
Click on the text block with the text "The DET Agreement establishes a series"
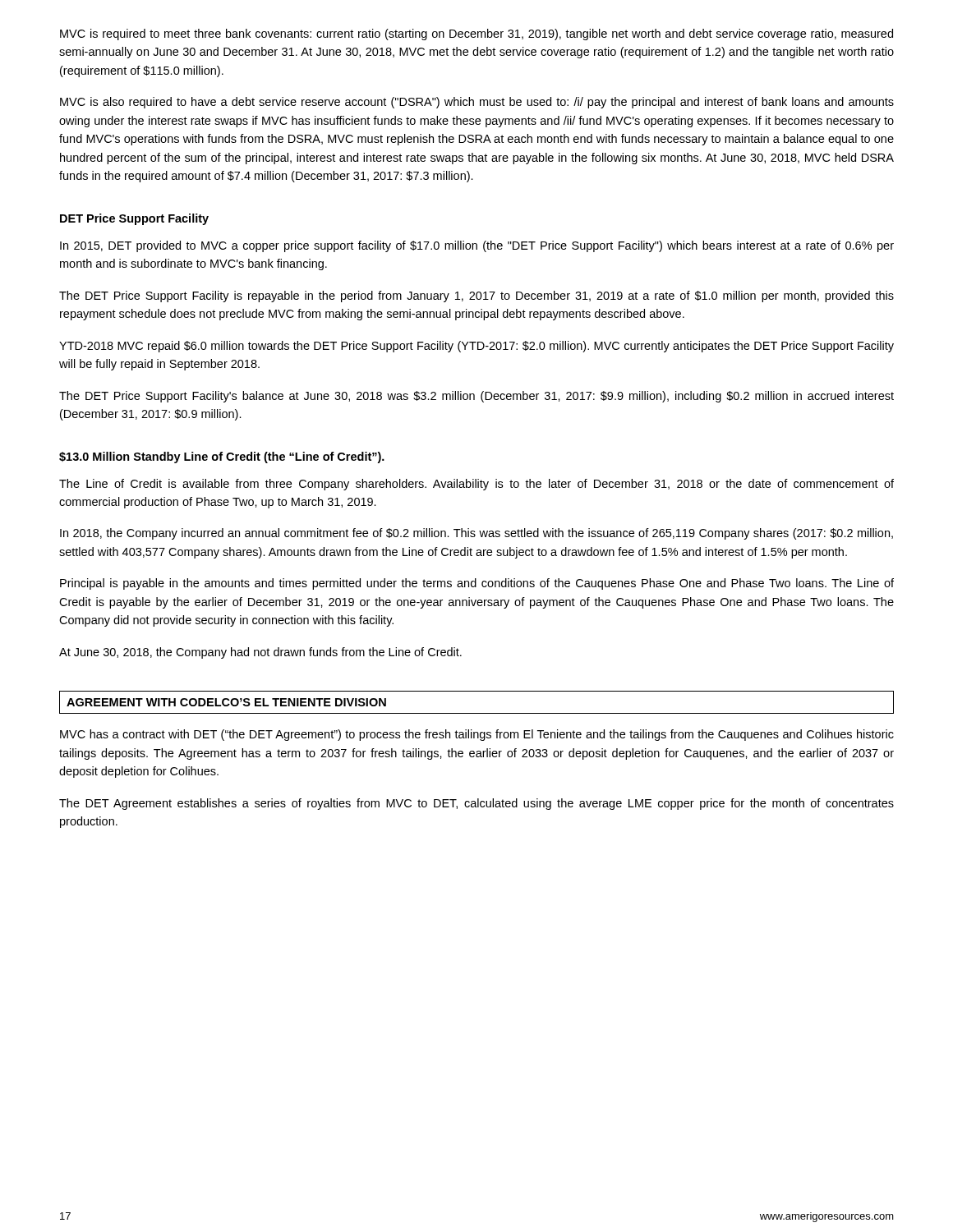point(476,812)
